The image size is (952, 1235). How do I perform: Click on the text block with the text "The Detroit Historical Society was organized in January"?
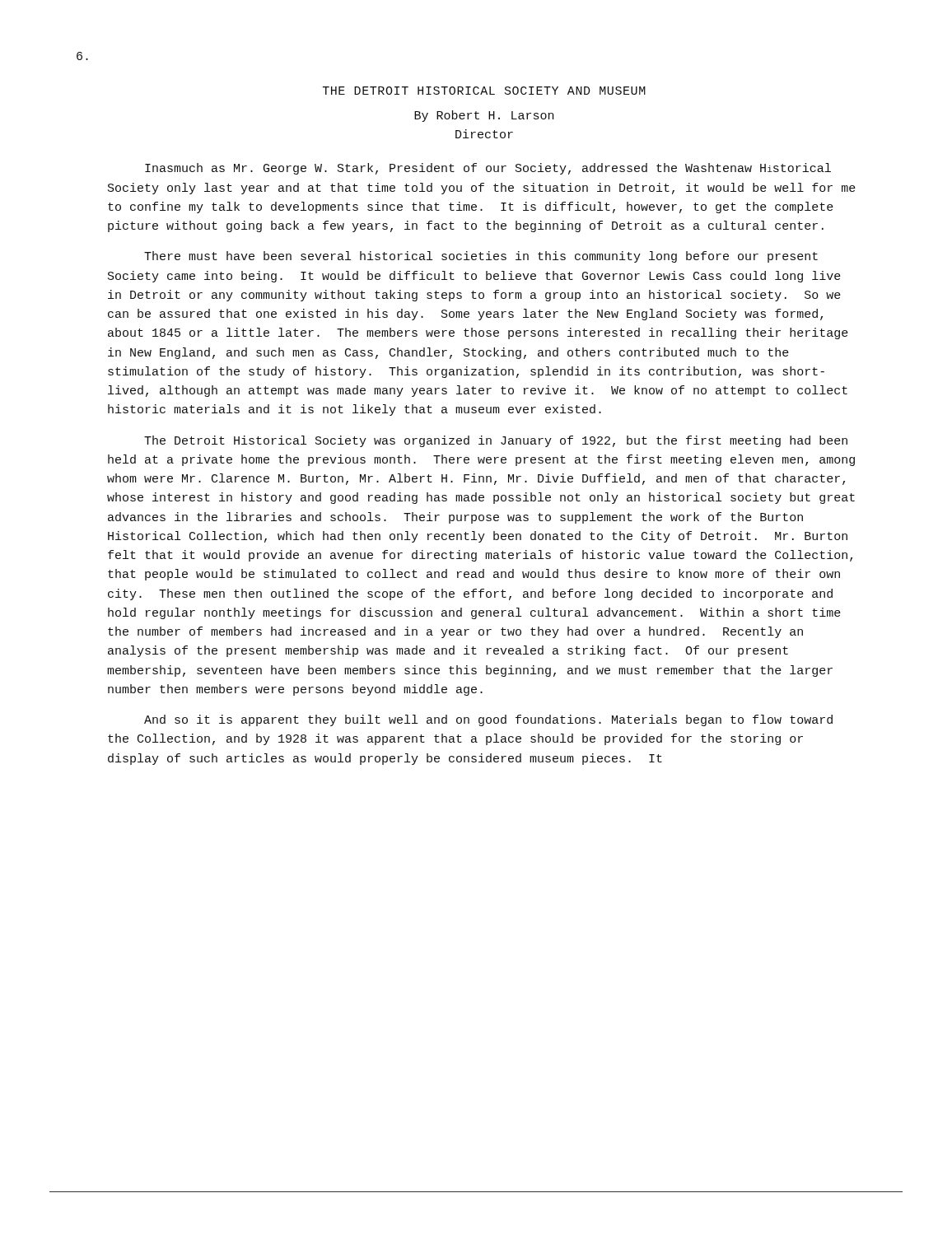(484, 566)
